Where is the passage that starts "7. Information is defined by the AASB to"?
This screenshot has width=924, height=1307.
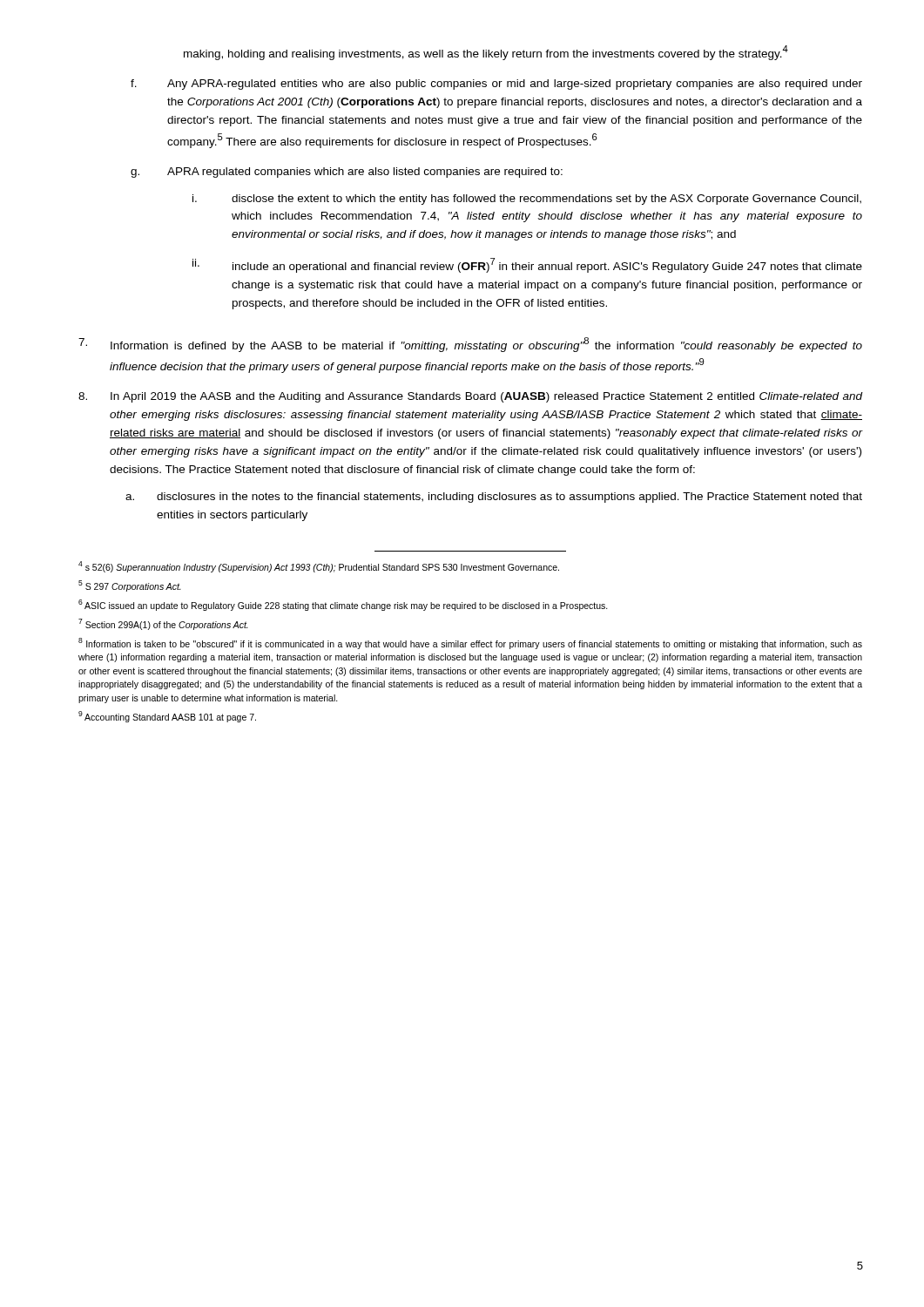point(470,355)
